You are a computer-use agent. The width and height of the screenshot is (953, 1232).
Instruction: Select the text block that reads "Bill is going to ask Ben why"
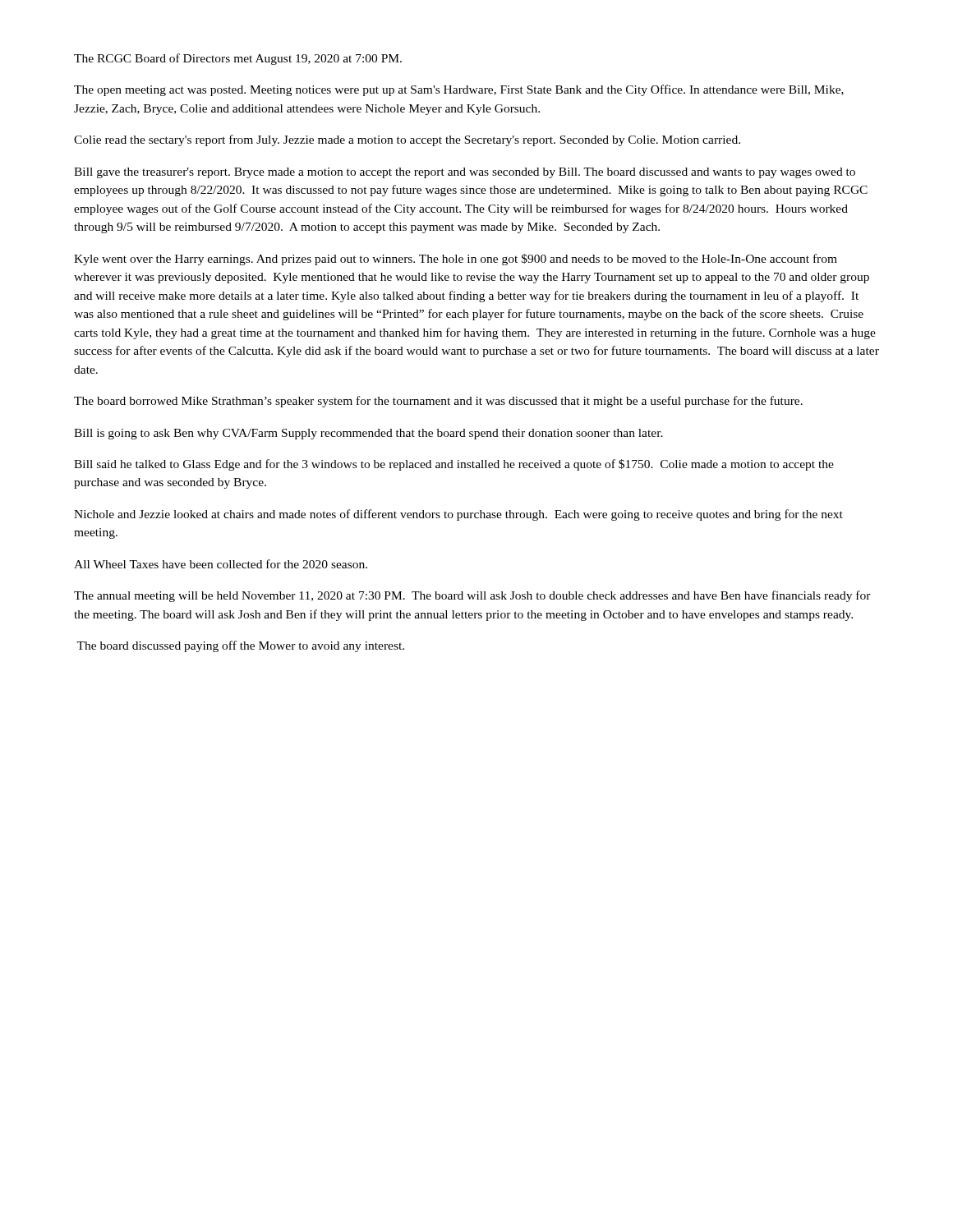[x=369, y=432]
